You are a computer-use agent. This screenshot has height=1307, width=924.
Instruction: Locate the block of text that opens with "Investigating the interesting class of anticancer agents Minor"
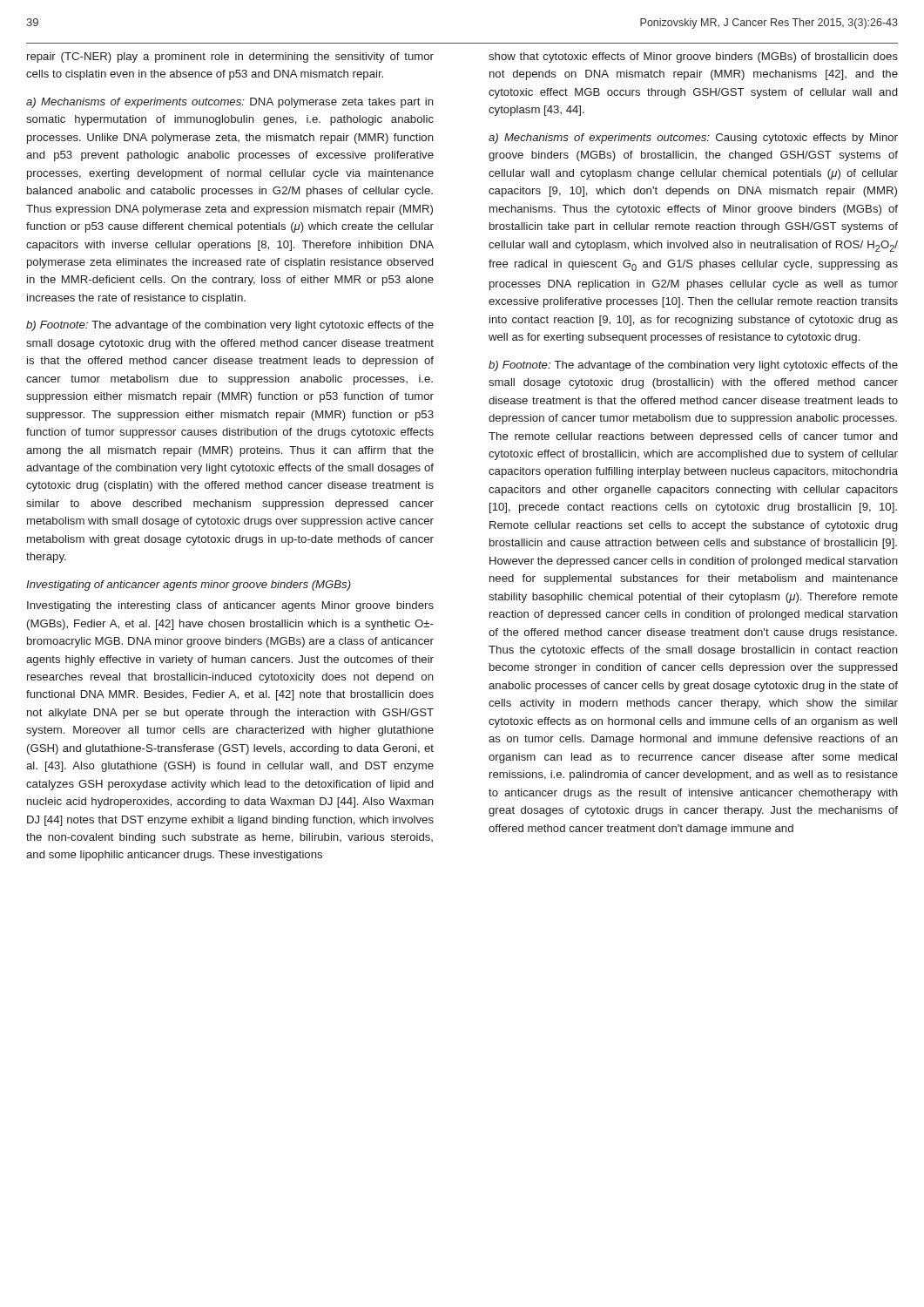(x=230, y=730)
